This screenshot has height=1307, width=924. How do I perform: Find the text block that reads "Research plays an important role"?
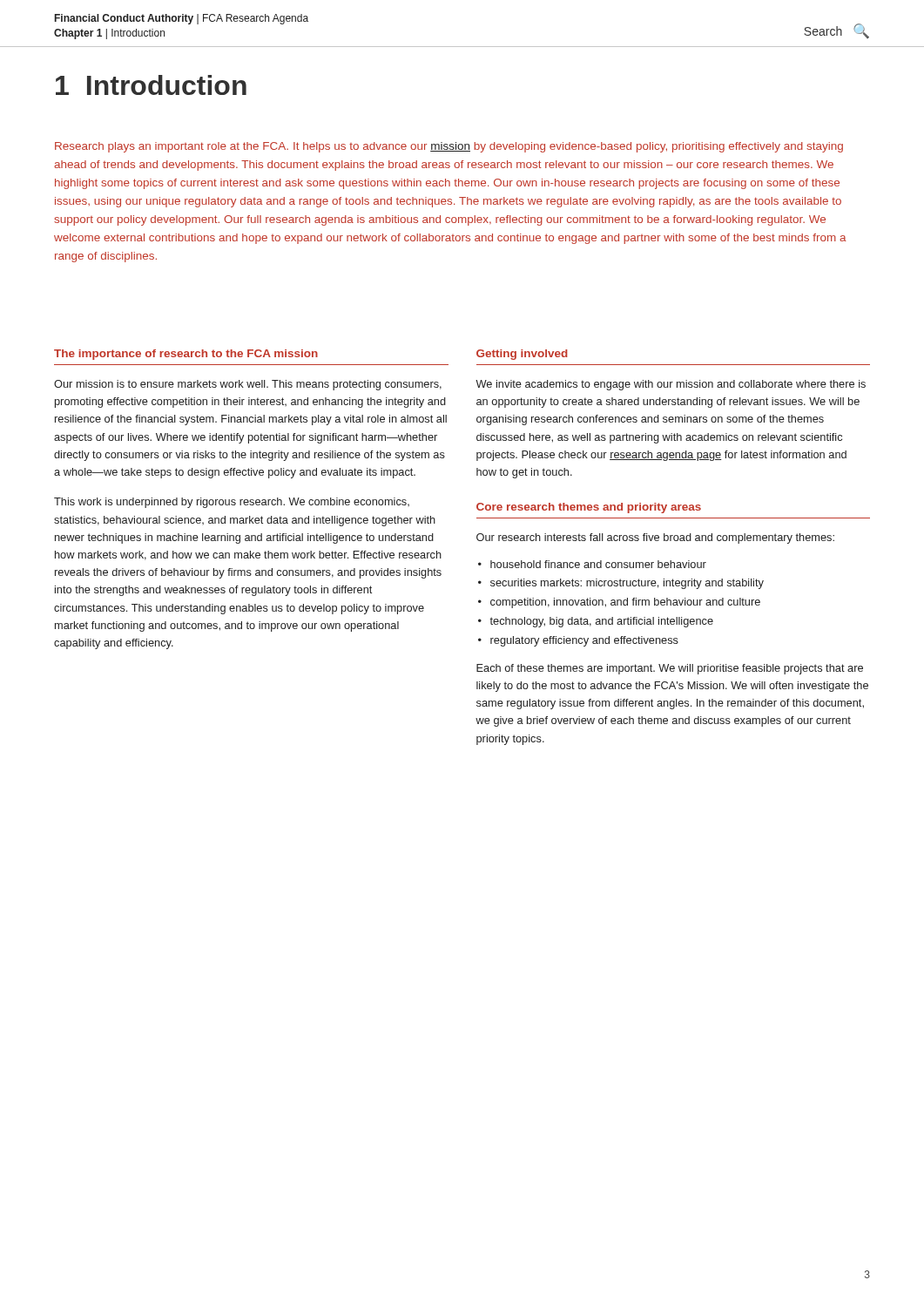tap(462, 201)
